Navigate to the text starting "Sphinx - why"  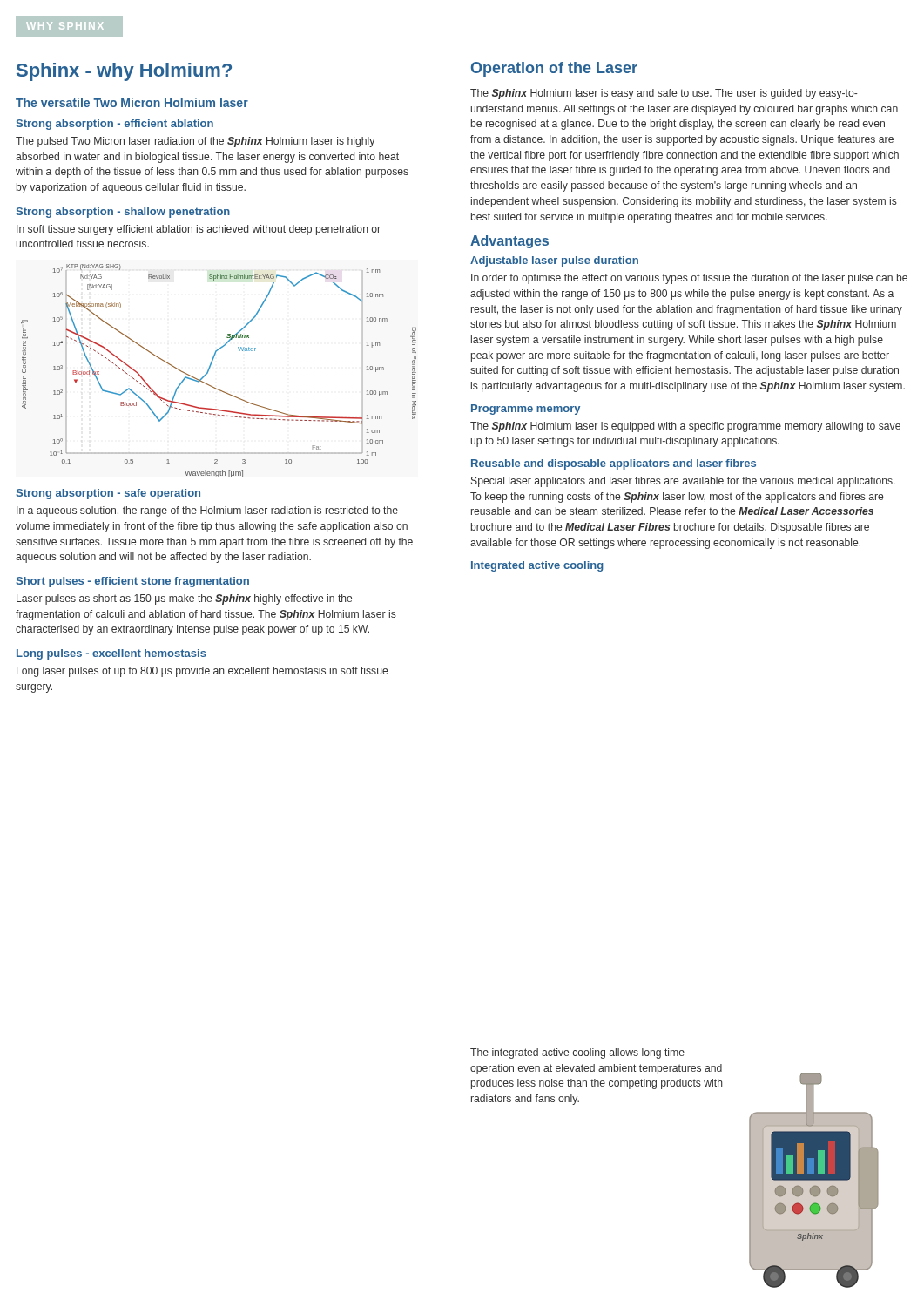[x=124, y=70]
